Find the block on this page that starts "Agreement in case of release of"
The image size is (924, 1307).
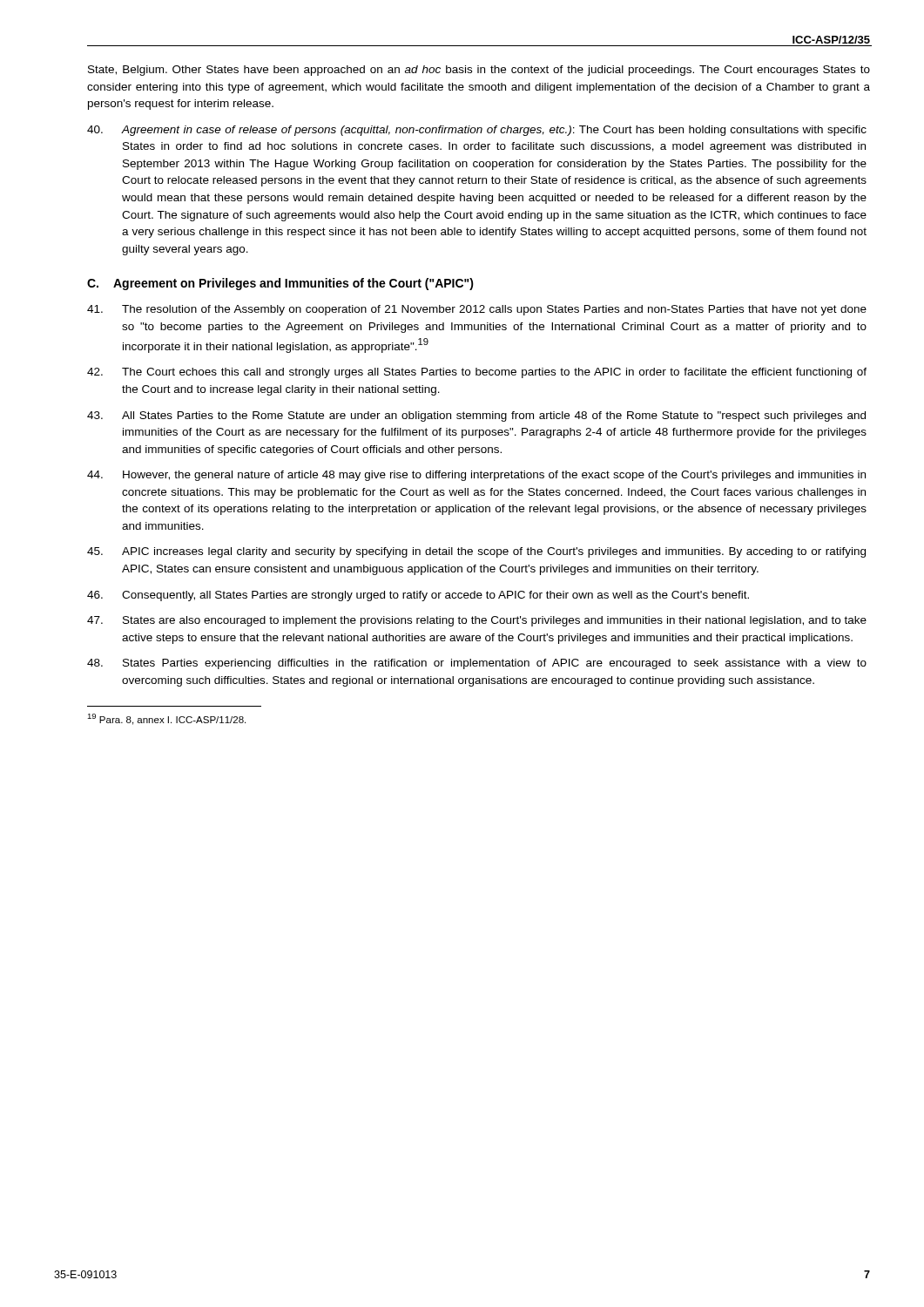[x=479, y=189]
